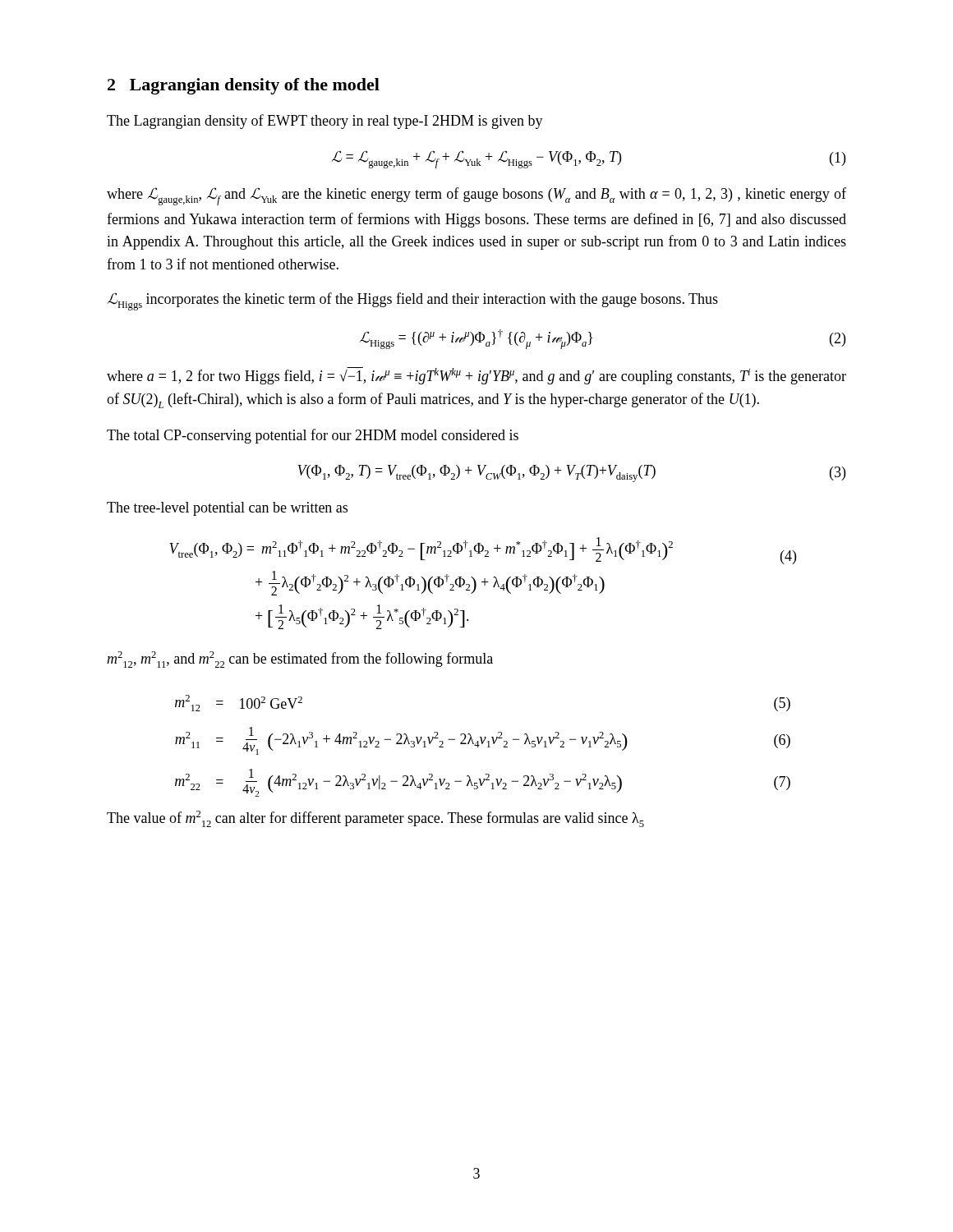Locate the formula that opens with "V(Φ1, Φ2, T)"
Screen dimensions: 1232x953
coord(476,472)
